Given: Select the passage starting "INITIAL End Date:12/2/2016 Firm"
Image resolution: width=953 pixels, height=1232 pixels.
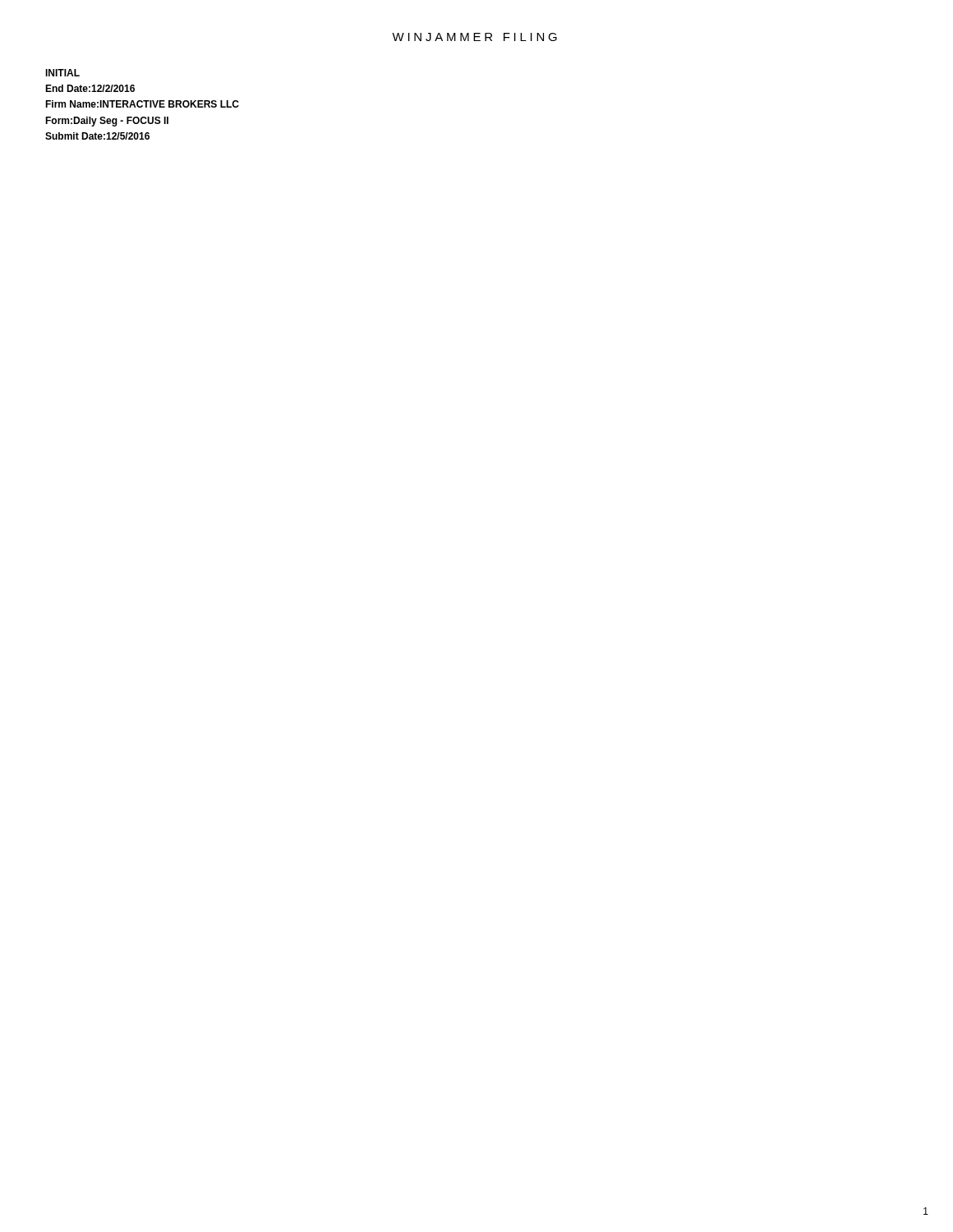Looking at the screenshot, I should click(x=142, y=105).
